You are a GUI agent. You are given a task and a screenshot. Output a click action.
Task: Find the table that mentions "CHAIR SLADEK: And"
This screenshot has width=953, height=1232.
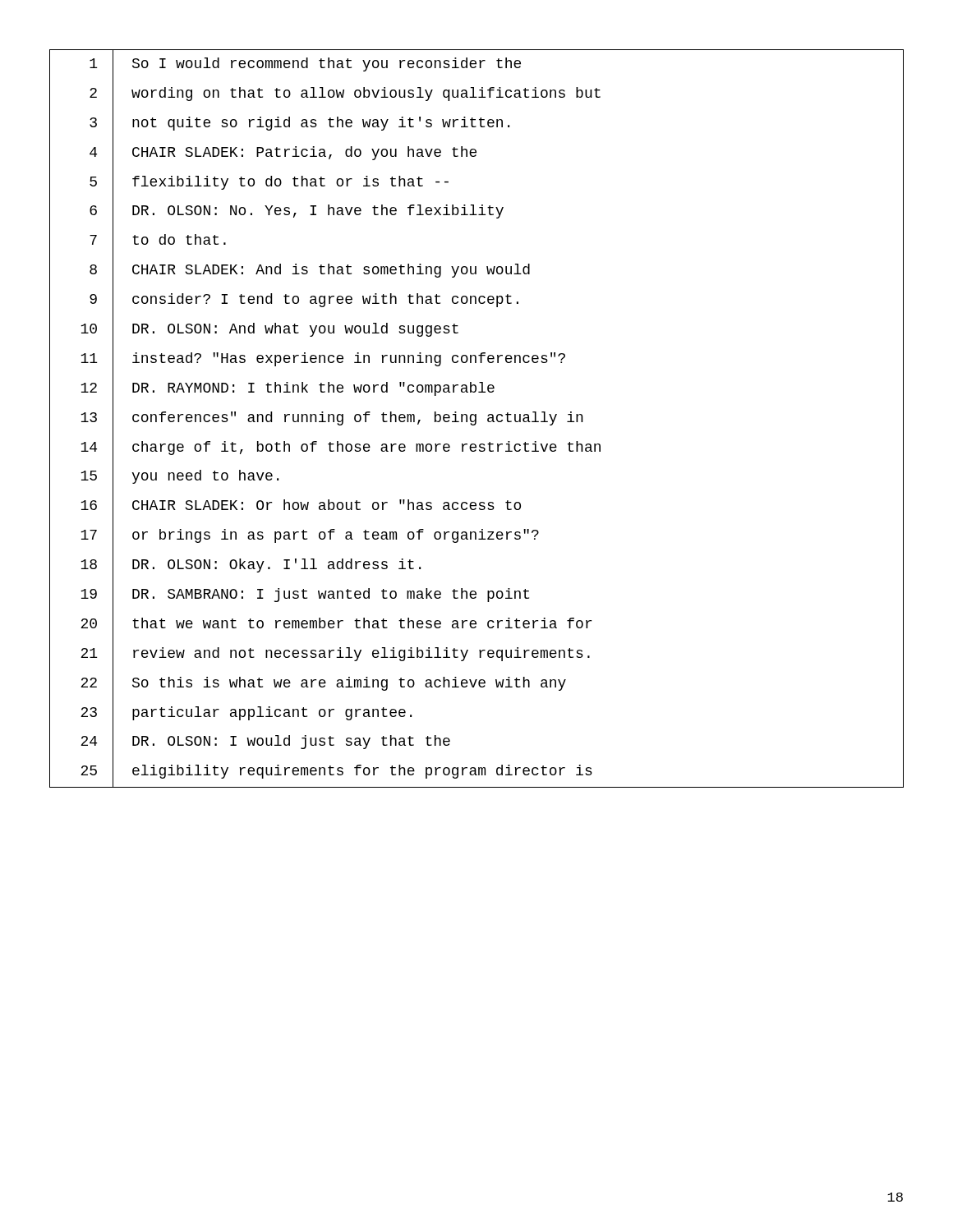click(476, 419)
